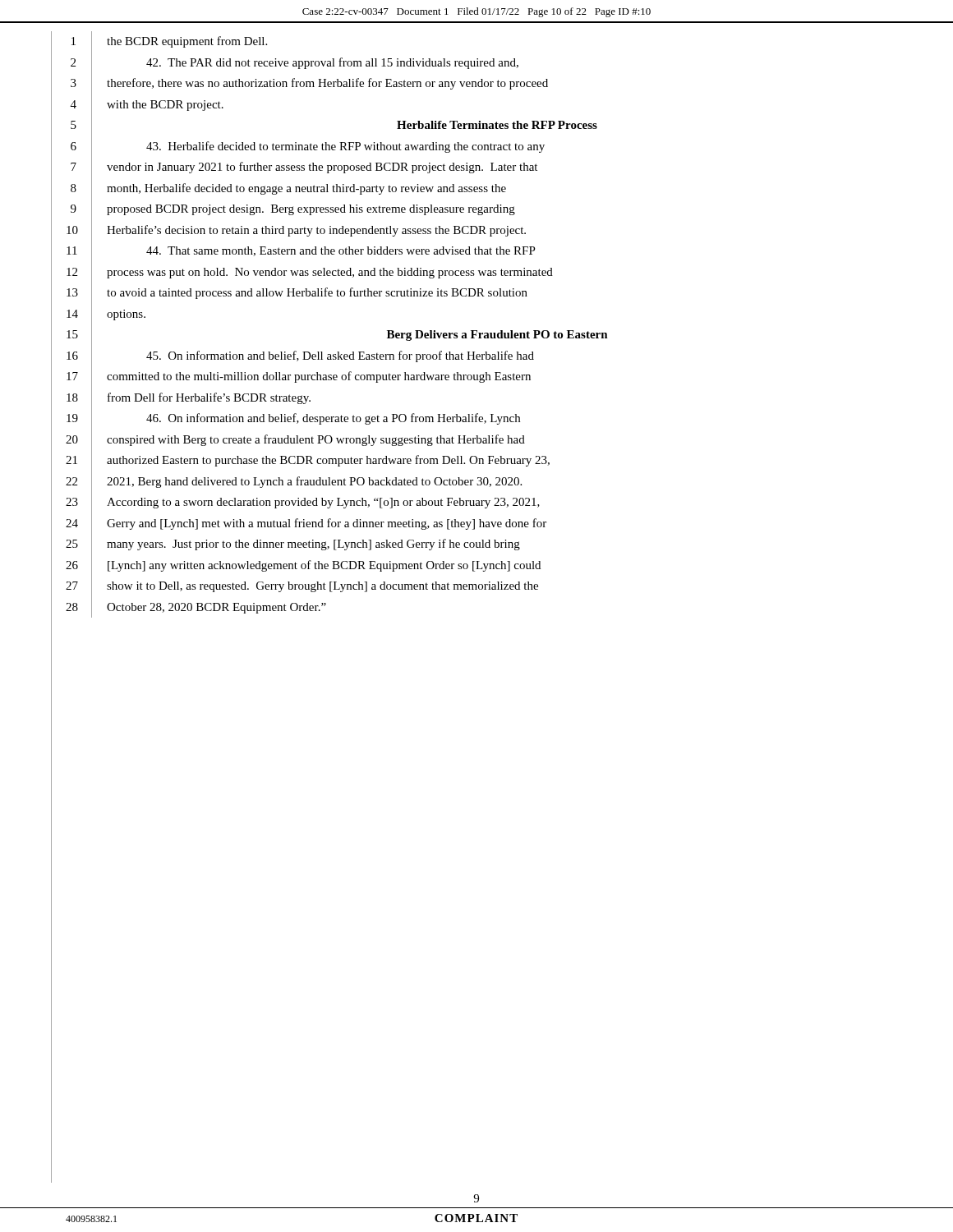Locate the passage starting "16 45. On information and belief,"
The image size is (953, 1232).
(476, 356)
